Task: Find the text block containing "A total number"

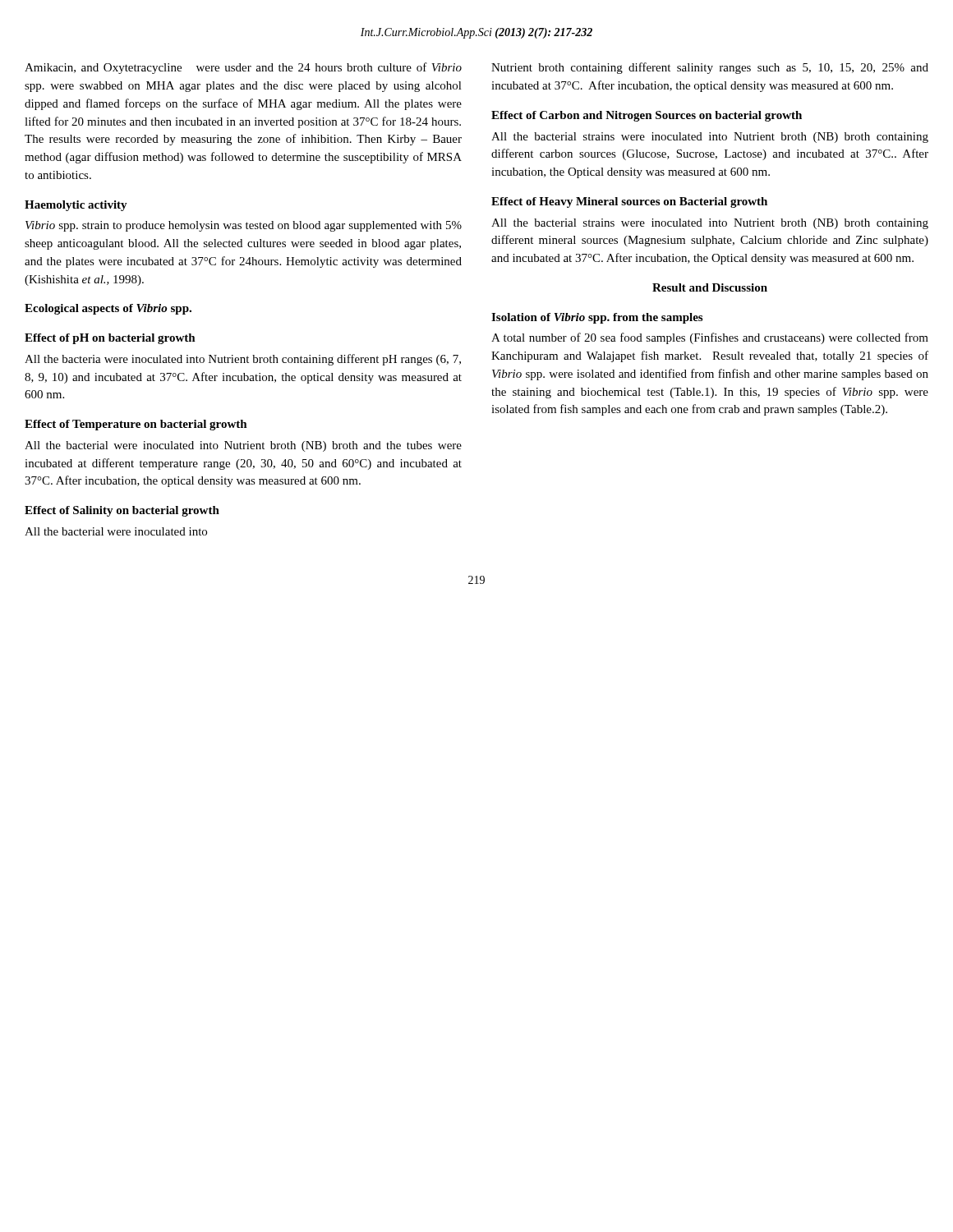Action: tap(710, 374)
